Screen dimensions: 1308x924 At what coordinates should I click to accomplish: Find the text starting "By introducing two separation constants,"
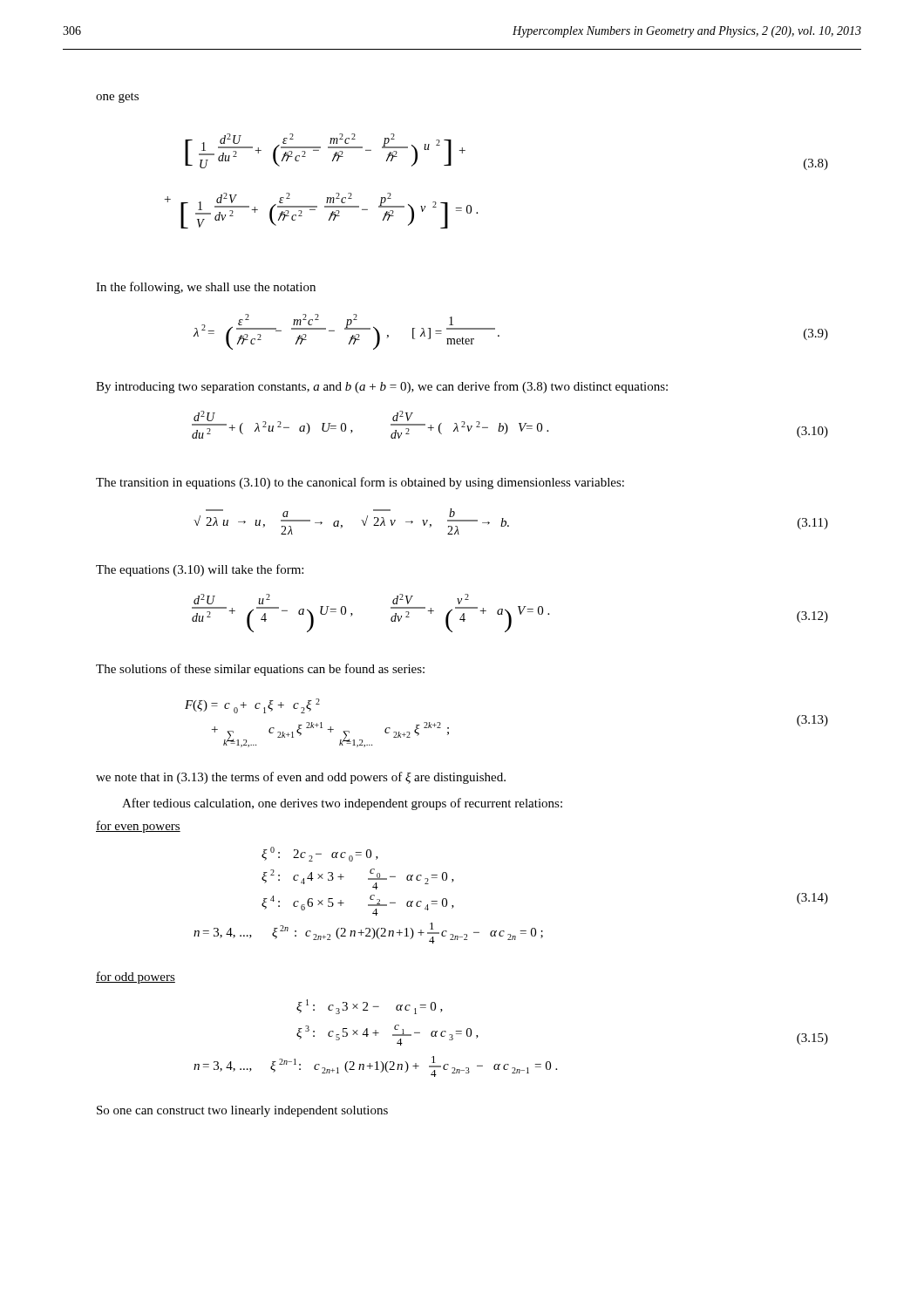[x=382, y=386]
